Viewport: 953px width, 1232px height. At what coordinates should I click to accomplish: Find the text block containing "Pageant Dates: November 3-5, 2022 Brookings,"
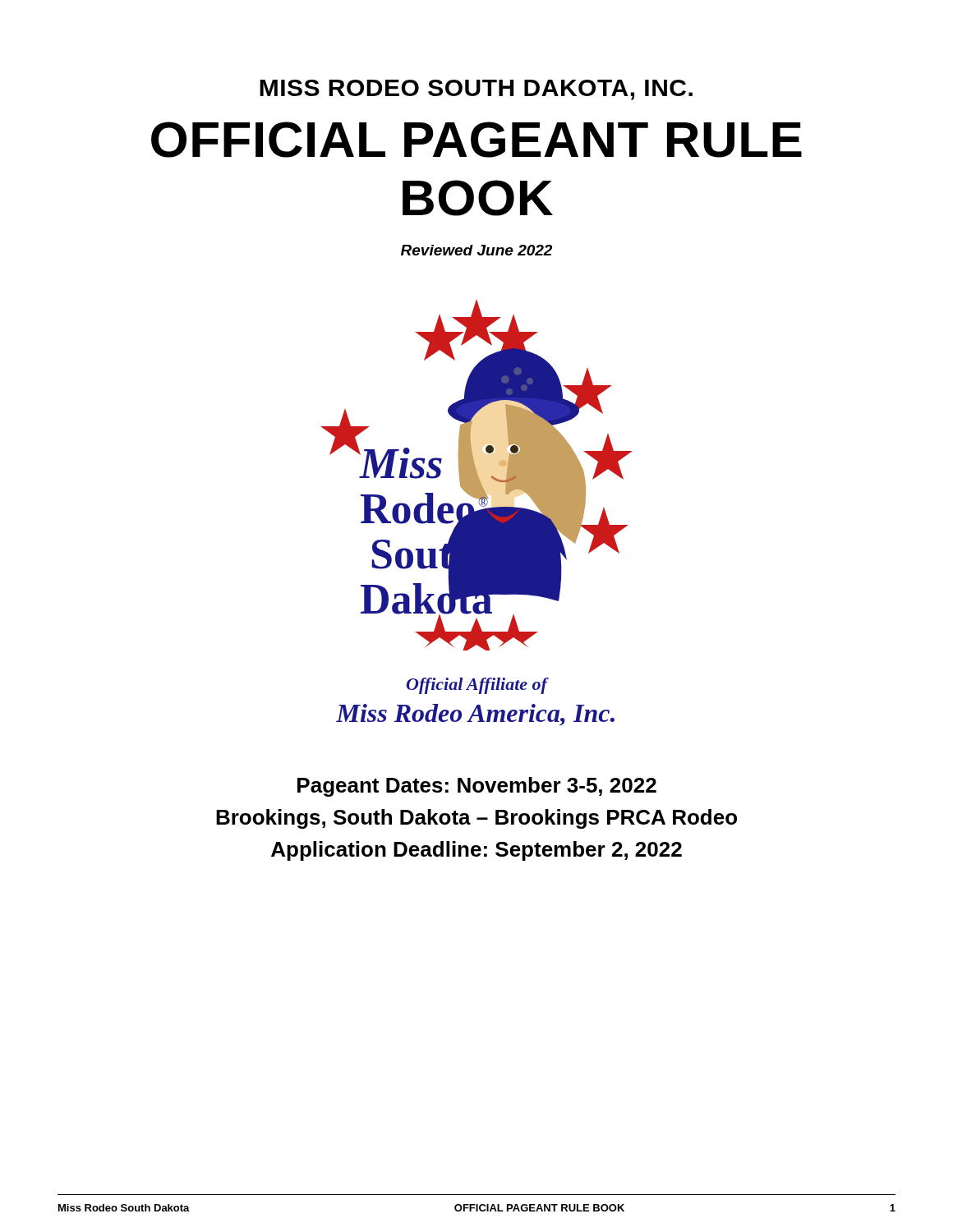pyautogui.click(x=476, y=817)
